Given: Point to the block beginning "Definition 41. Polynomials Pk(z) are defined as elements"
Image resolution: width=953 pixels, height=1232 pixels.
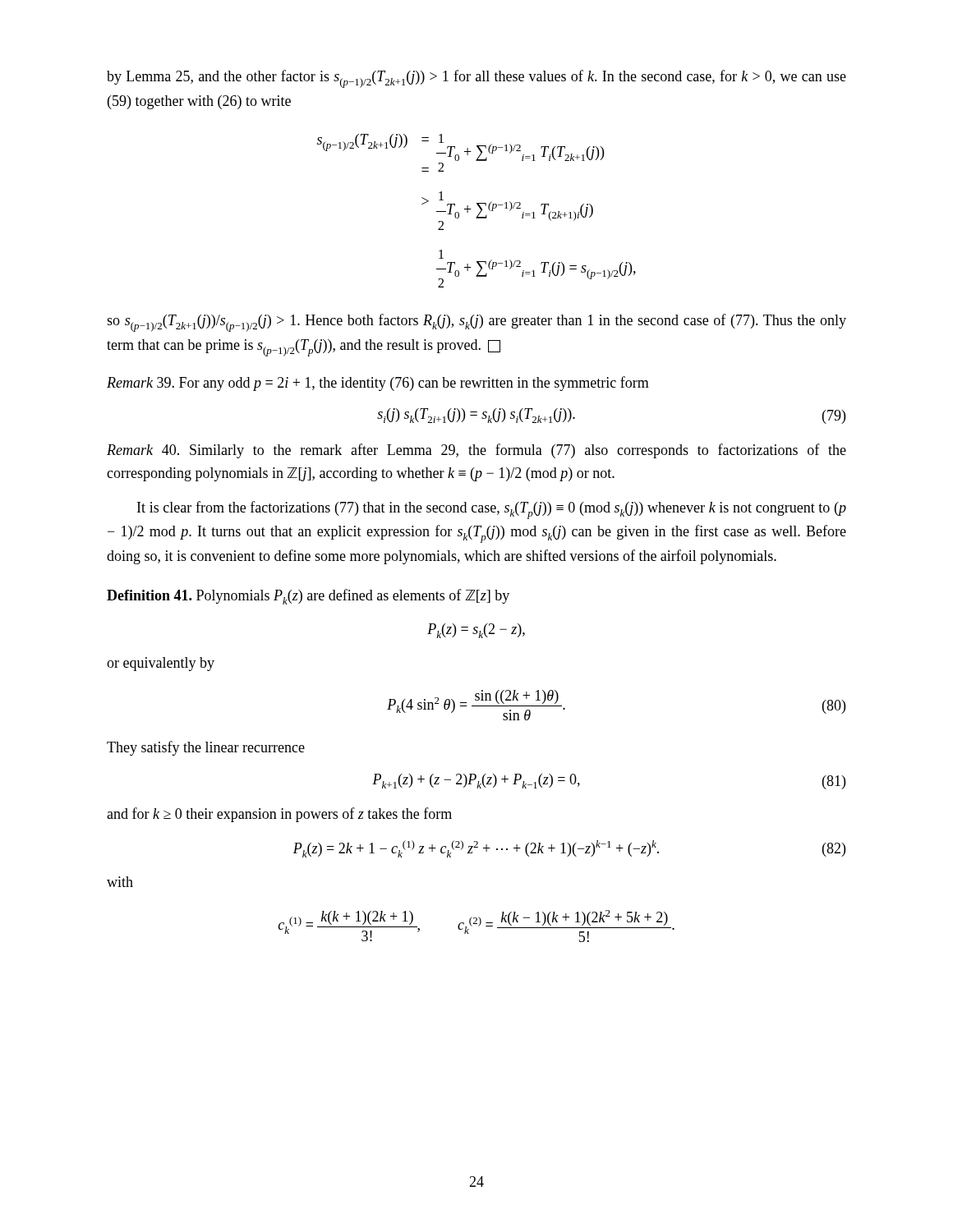Looking at the screenshot, I should pos(308,597).
